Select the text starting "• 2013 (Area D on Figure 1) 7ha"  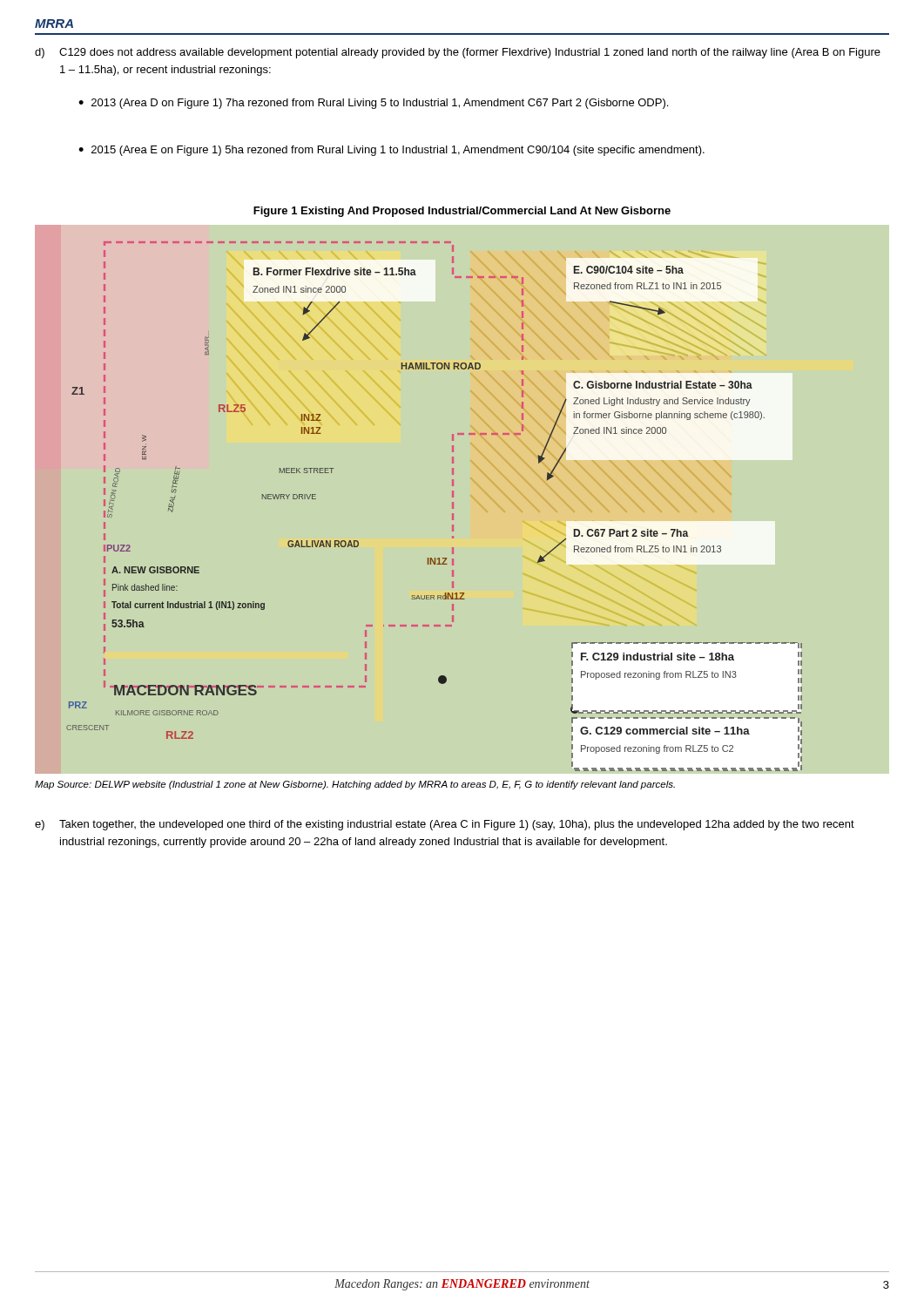(374, 104)
